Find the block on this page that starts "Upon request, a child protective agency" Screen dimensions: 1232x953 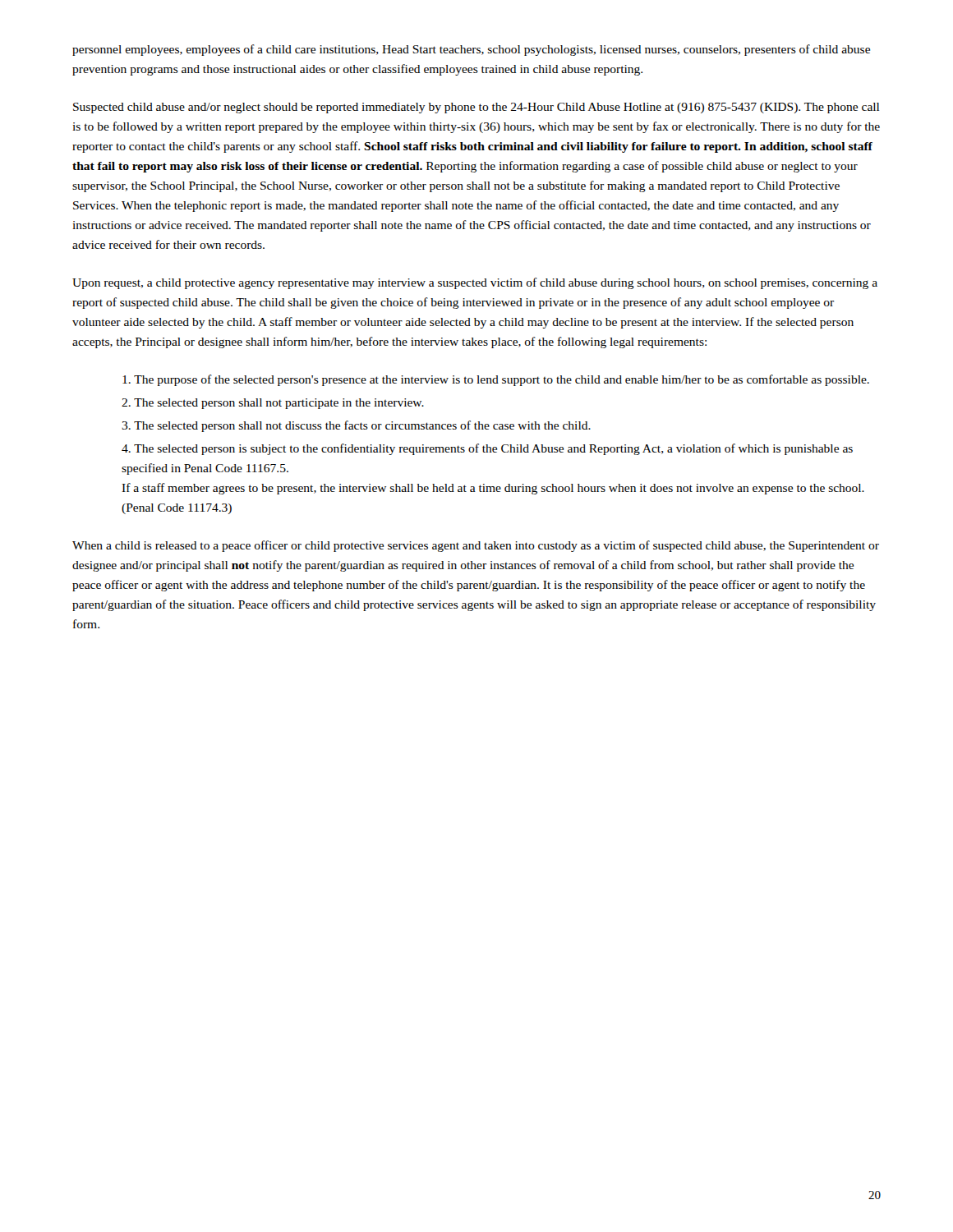click(475, 312)
